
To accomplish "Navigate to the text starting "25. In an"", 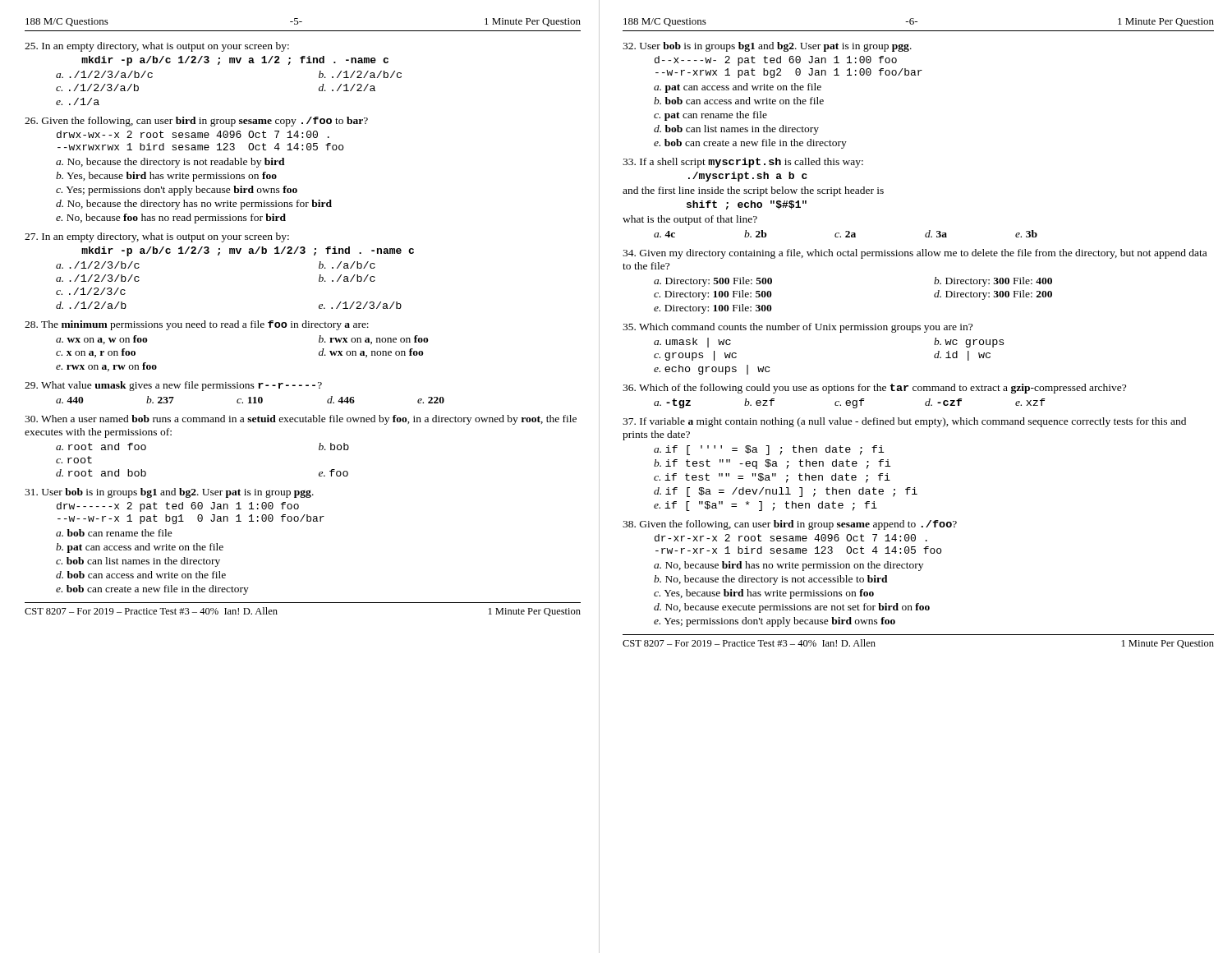I will (303, 74).
